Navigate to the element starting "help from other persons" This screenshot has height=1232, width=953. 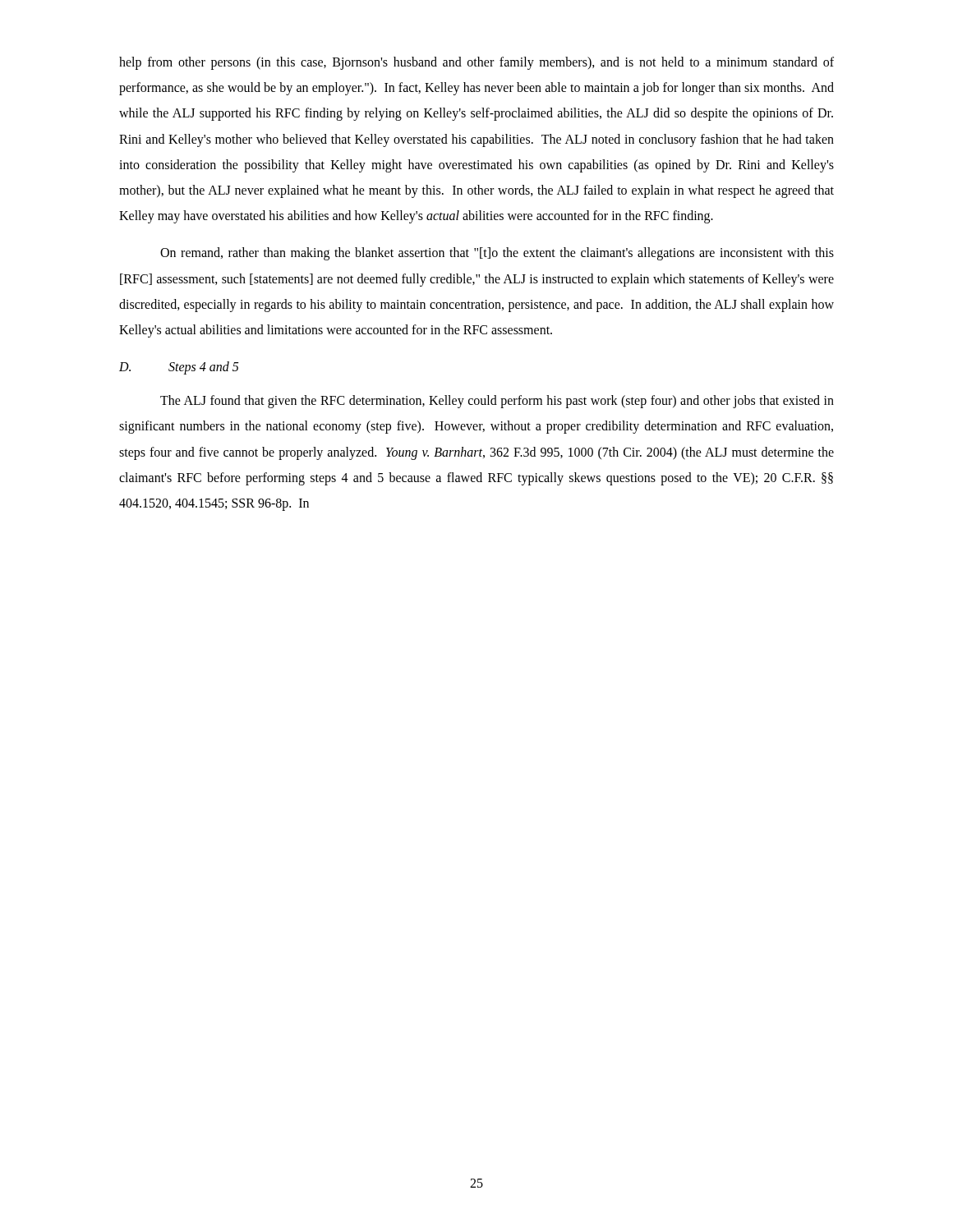(x=476, y=139)
